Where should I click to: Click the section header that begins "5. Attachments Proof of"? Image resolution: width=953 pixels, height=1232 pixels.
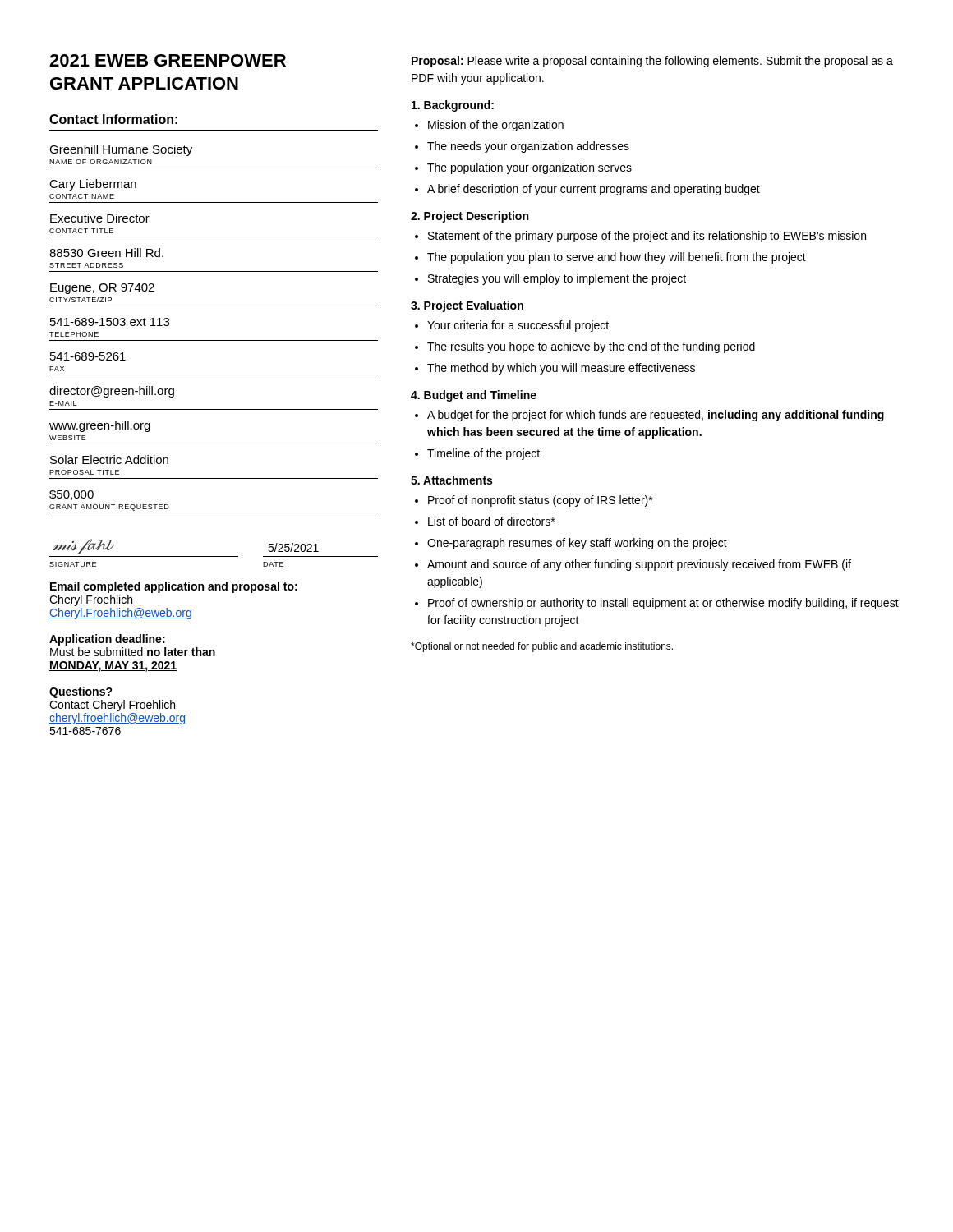[x=657, y=552]
